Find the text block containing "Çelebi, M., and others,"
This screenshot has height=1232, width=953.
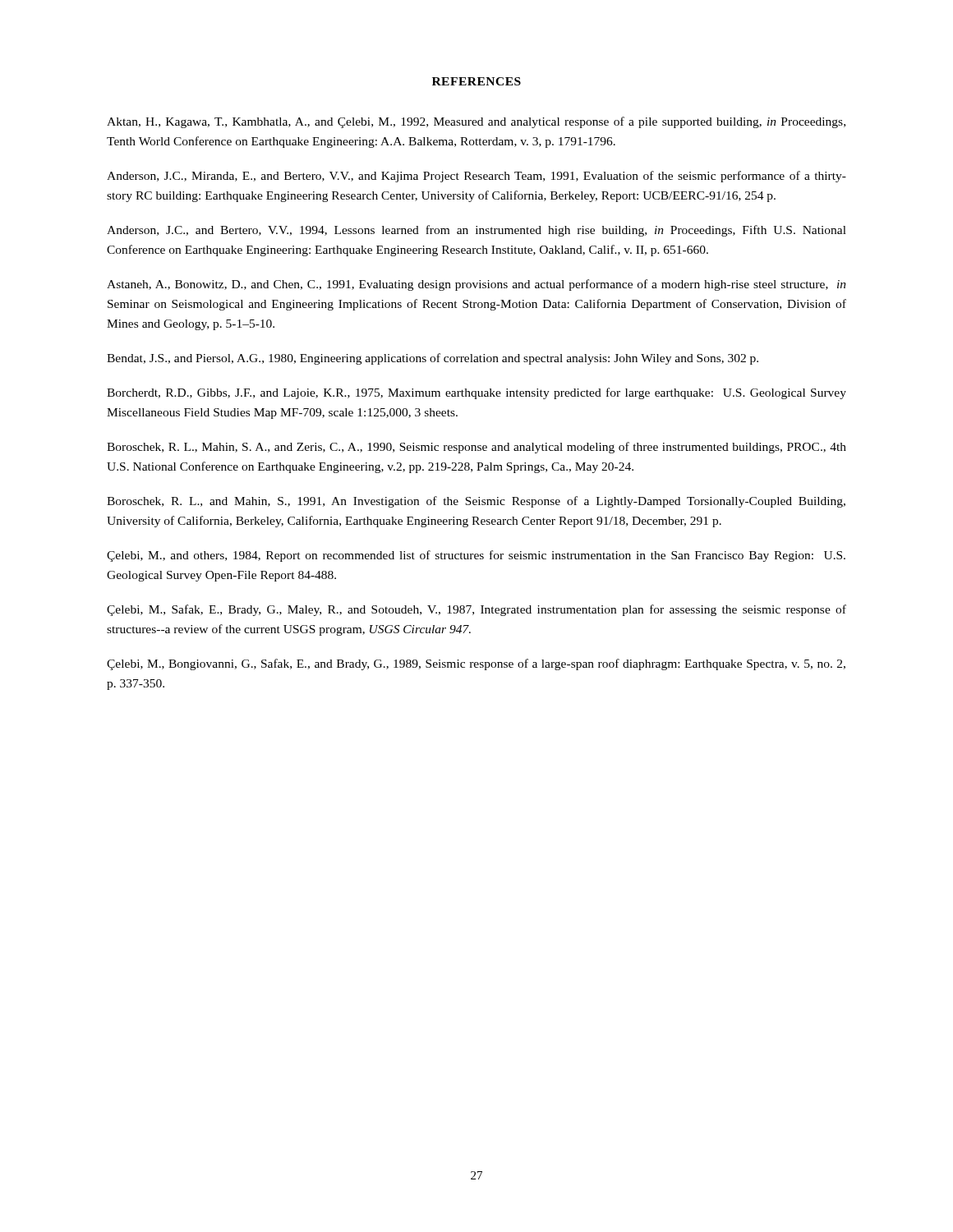coord(476,565)
